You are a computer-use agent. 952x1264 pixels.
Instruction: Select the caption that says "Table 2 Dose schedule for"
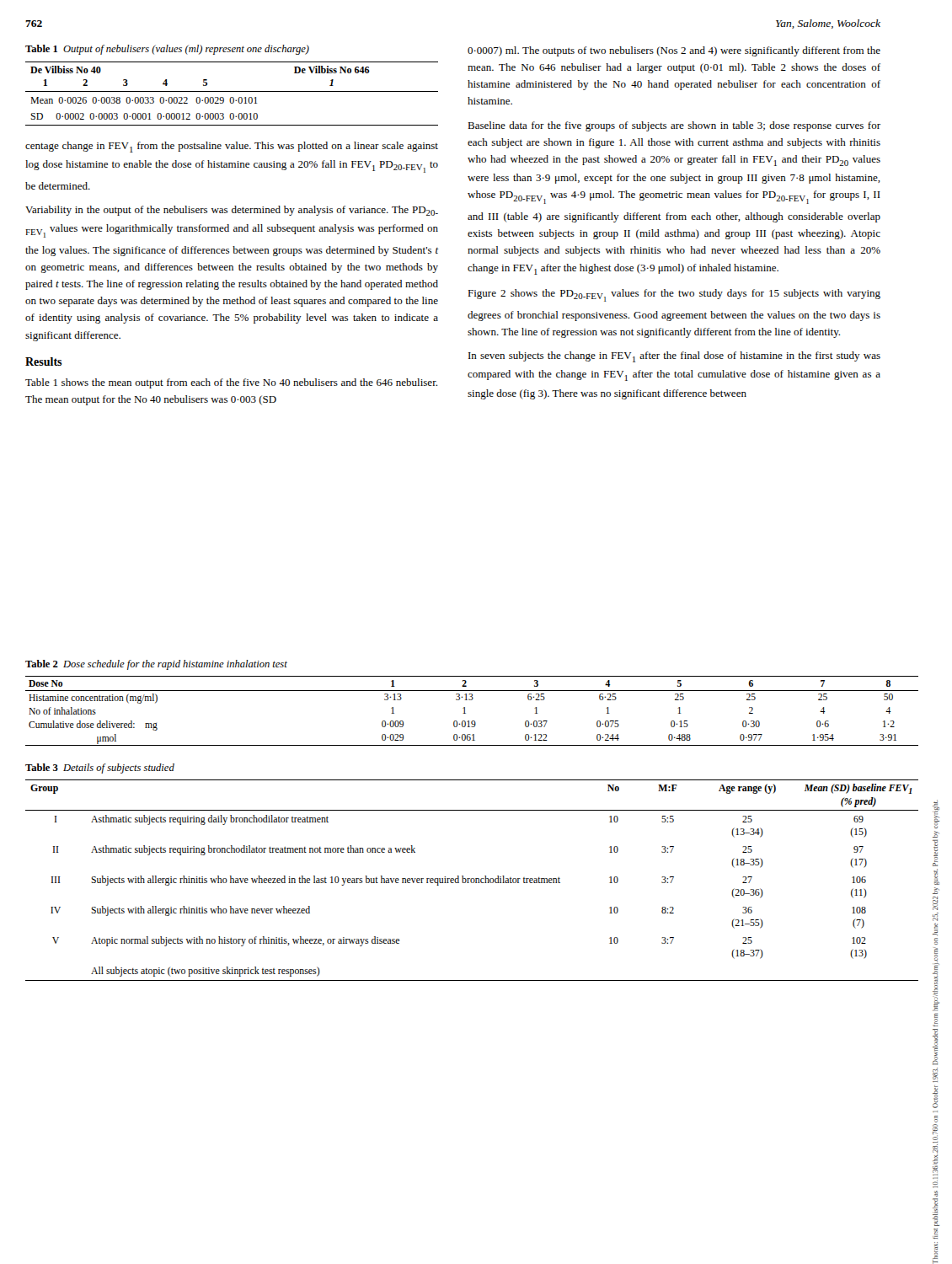[x=156, y=664]
